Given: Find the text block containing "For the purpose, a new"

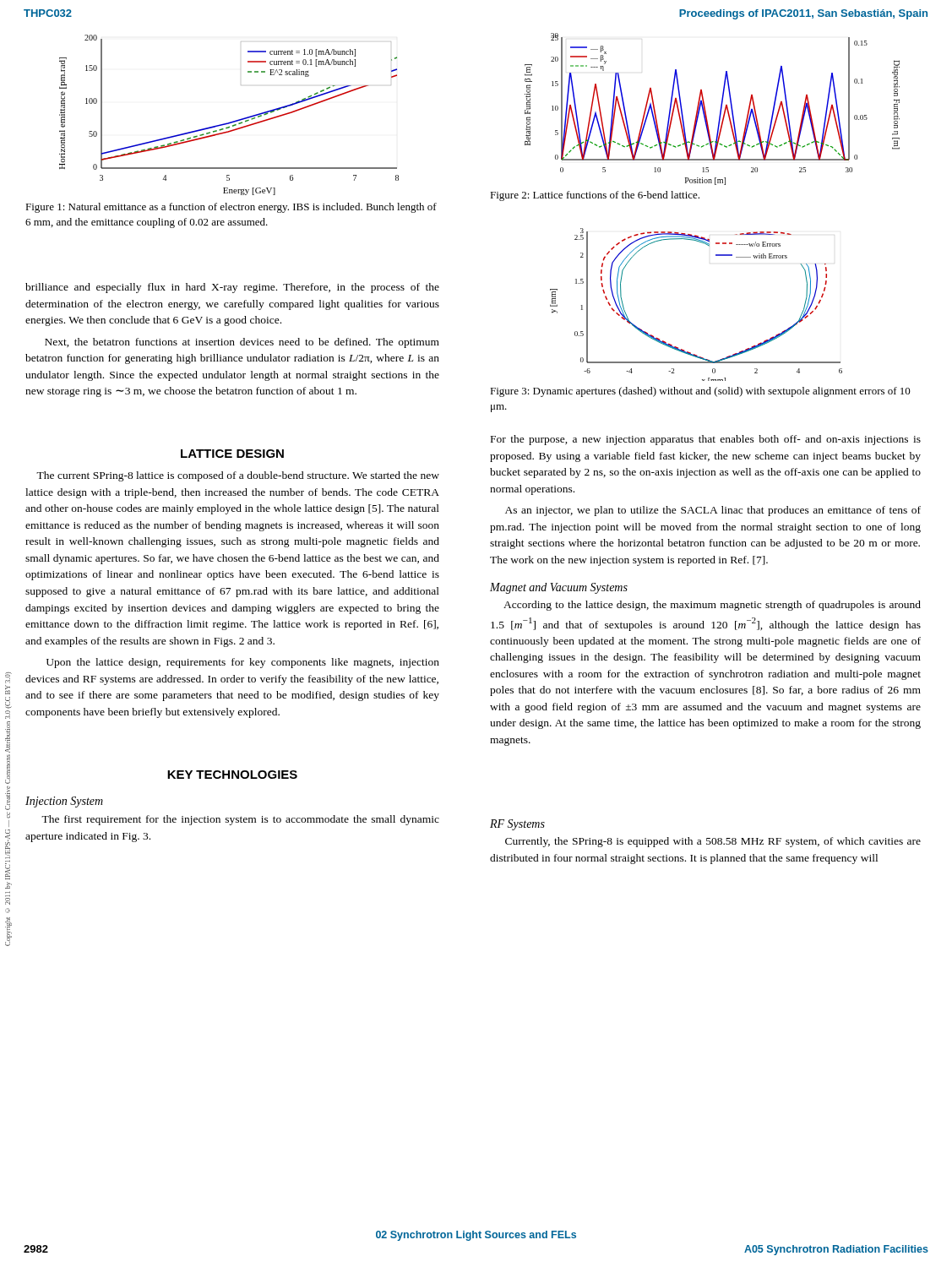Looking at the screenshot, I should point(705,499).
